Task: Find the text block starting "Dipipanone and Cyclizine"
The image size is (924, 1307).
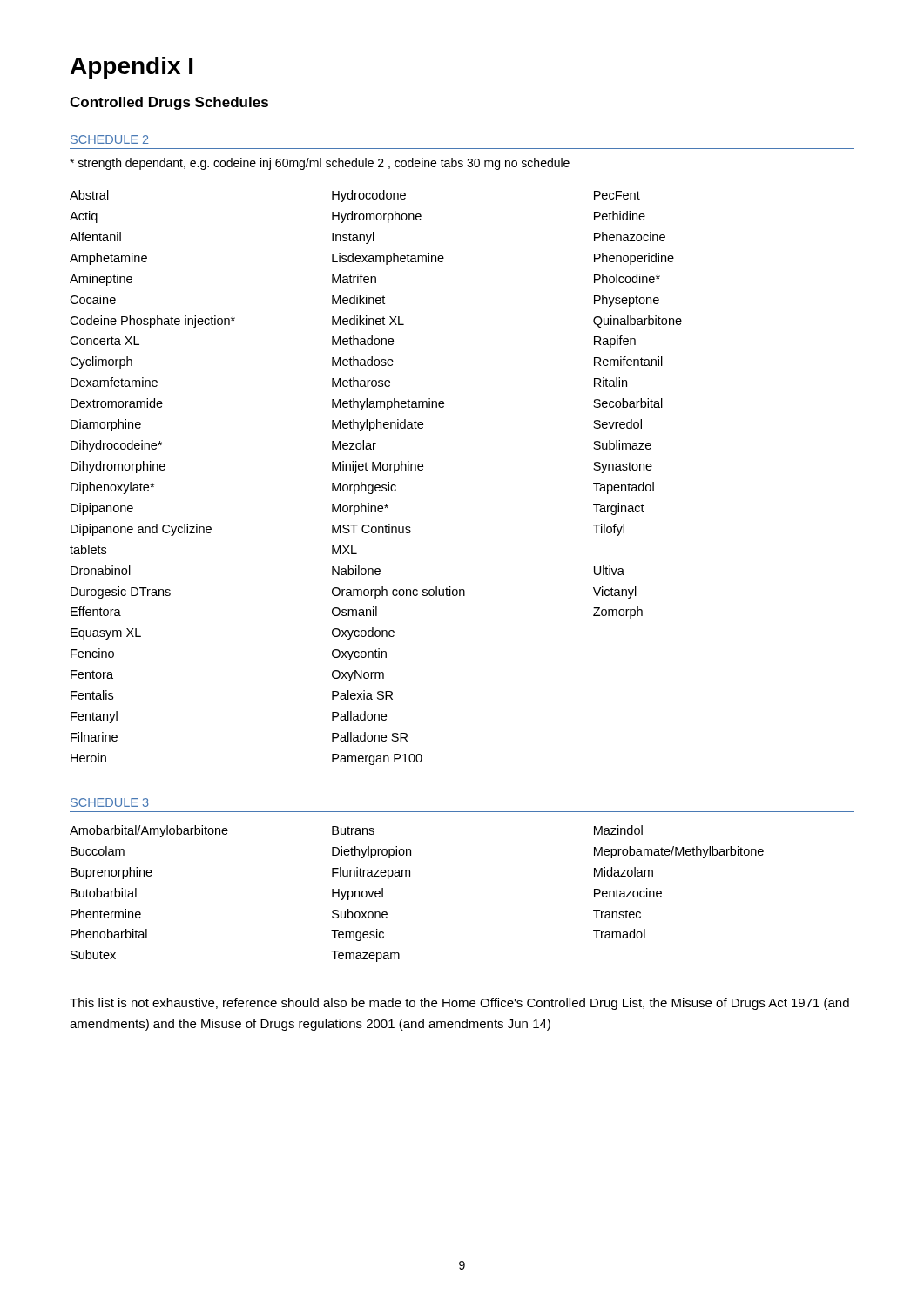Action: pyautogui.click(x=141, y=529)
